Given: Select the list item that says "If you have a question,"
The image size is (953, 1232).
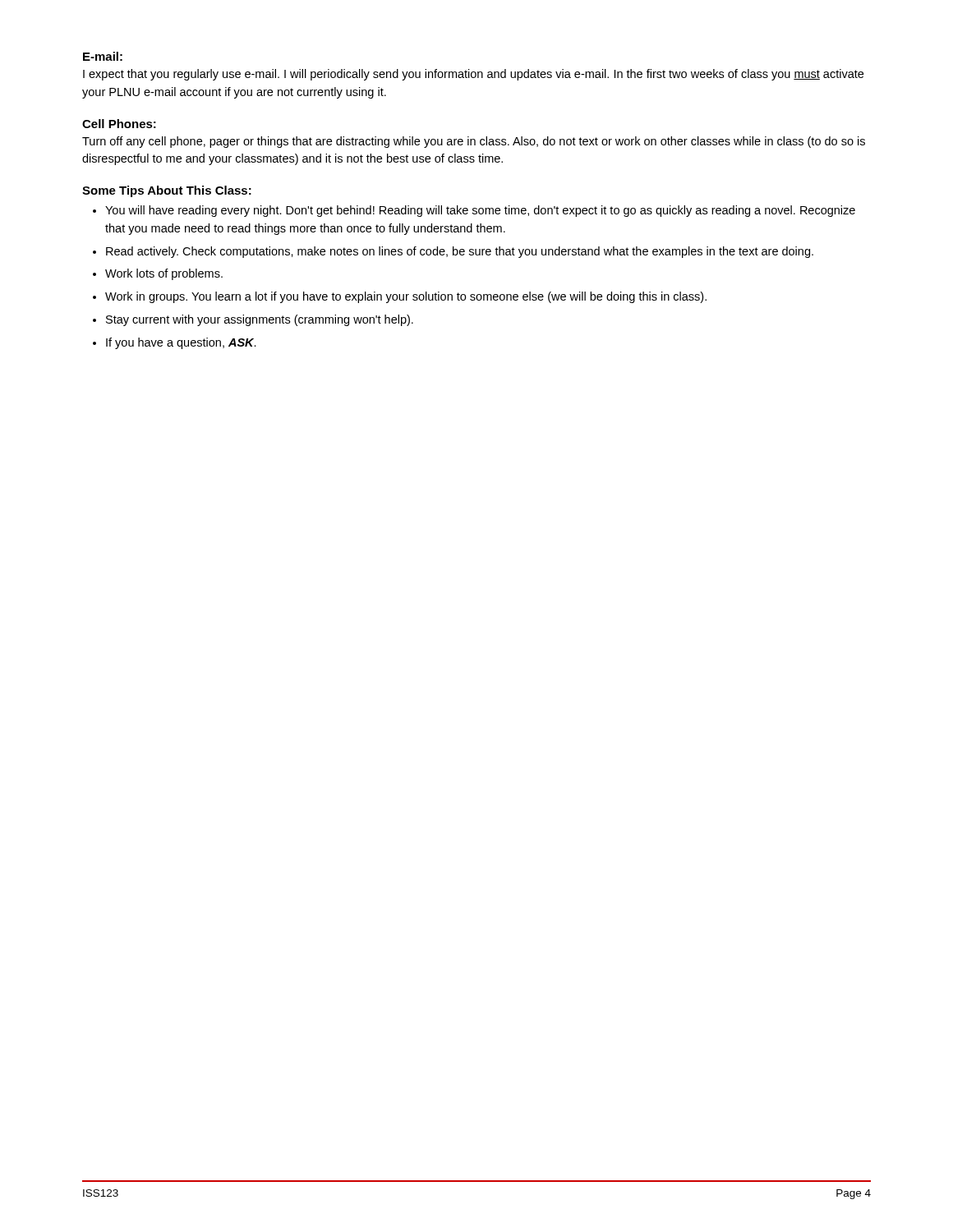Looking at the screenshot, I should (181, 342).
